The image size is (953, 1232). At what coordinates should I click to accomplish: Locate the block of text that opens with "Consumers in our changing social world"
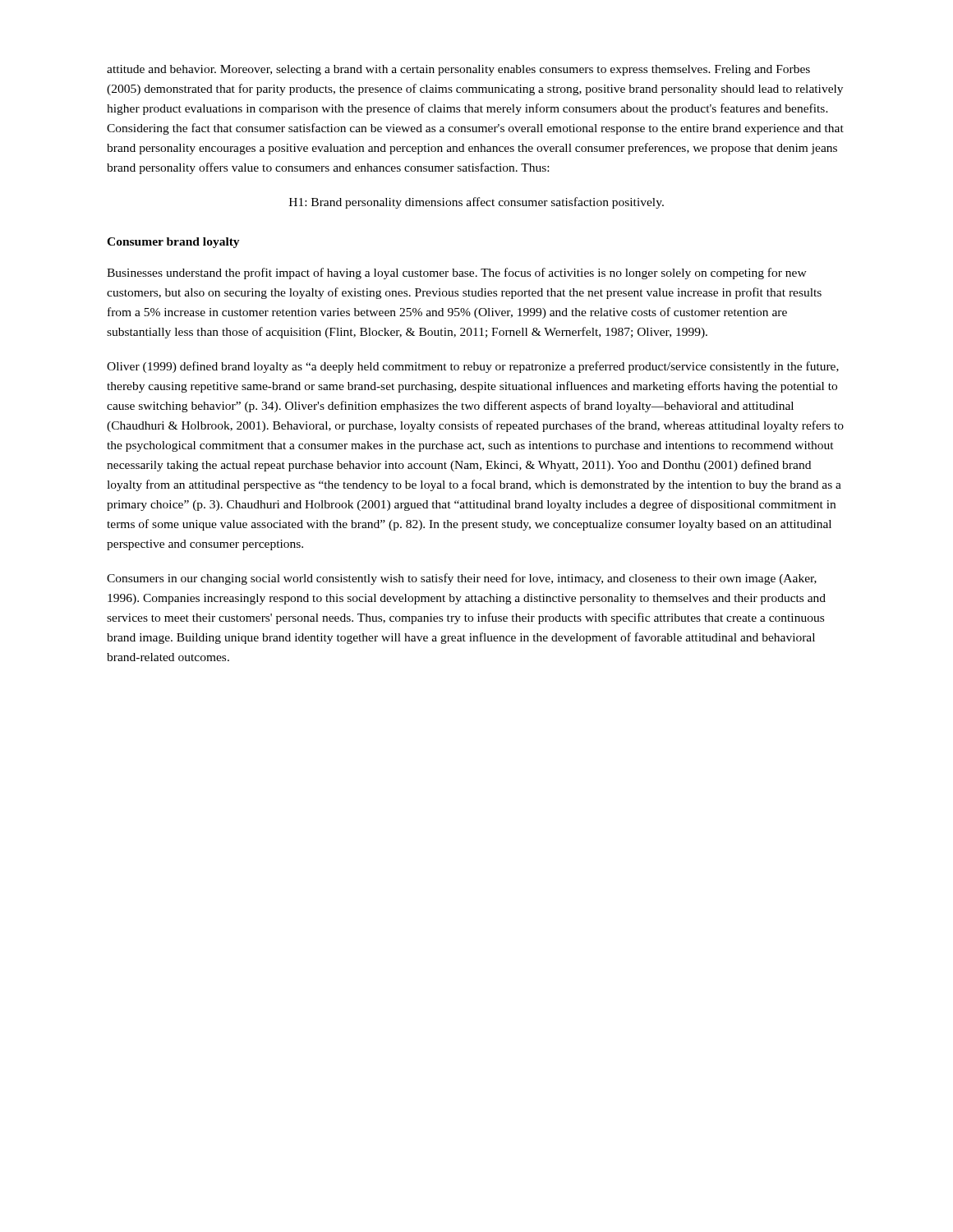click(x=466, y=618)
